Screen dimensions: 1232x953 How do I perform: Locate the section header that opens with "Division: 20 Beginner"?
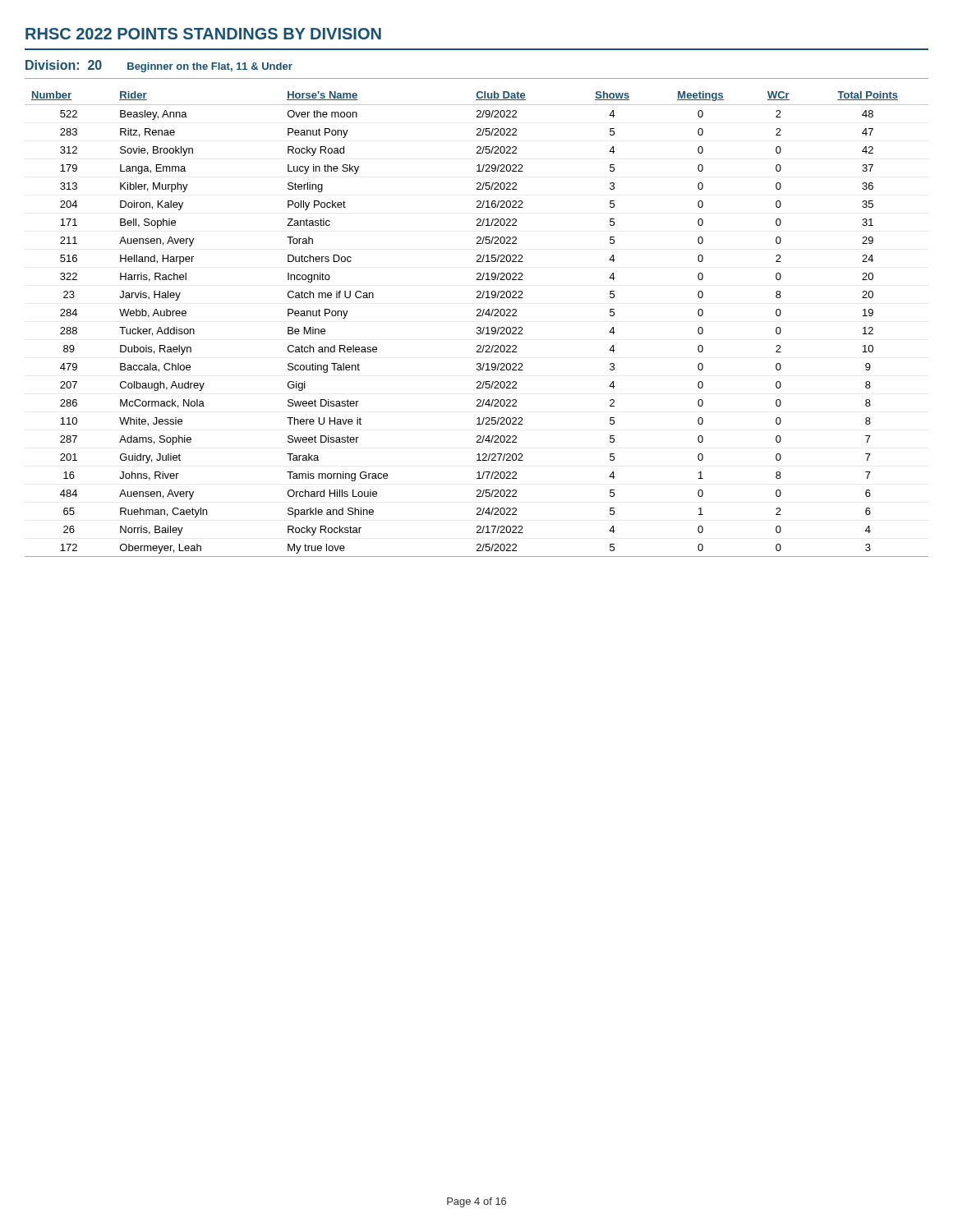tap(476, 69)
